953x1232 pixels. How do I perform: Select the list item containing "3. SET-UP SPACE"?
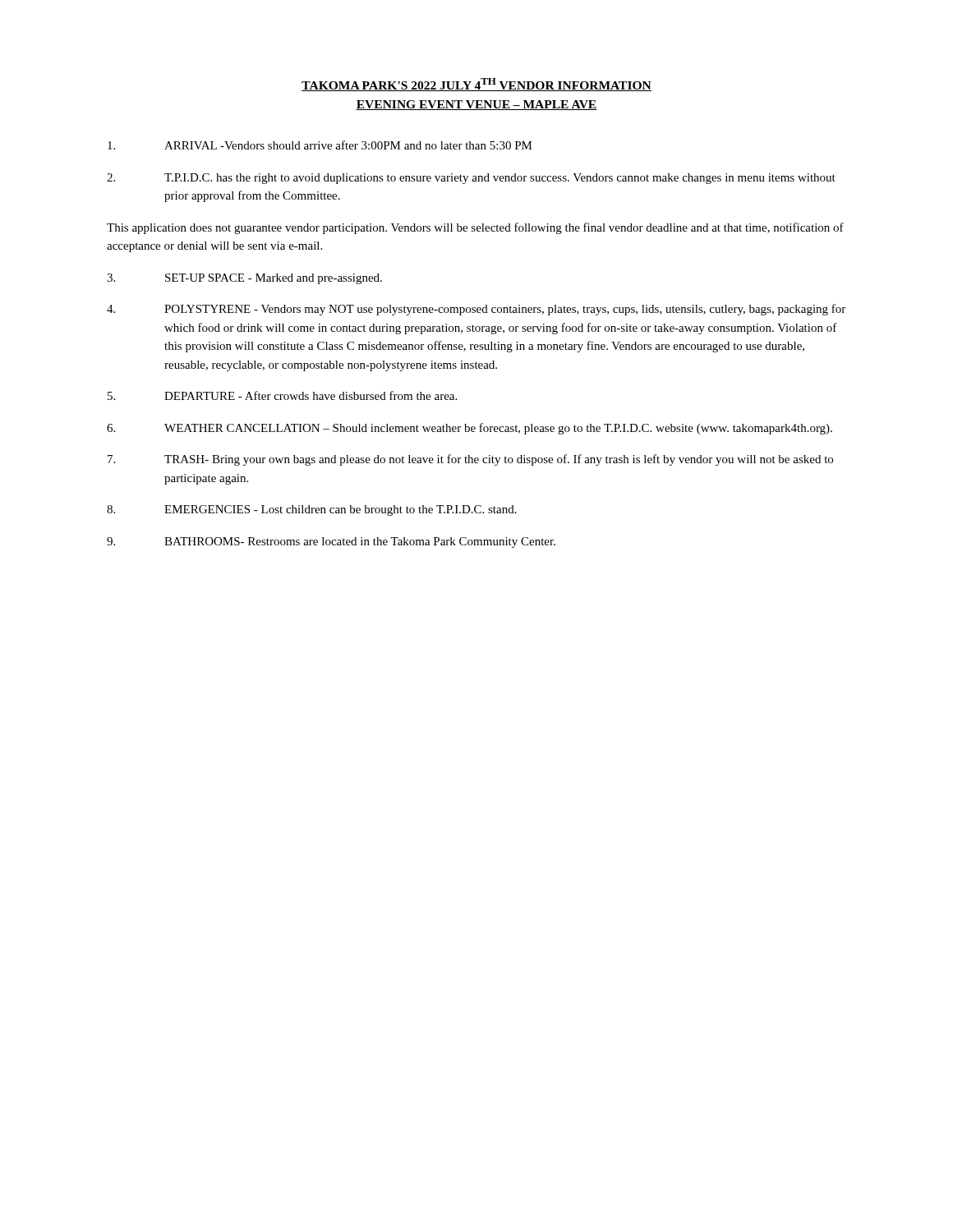pos(244,279)
